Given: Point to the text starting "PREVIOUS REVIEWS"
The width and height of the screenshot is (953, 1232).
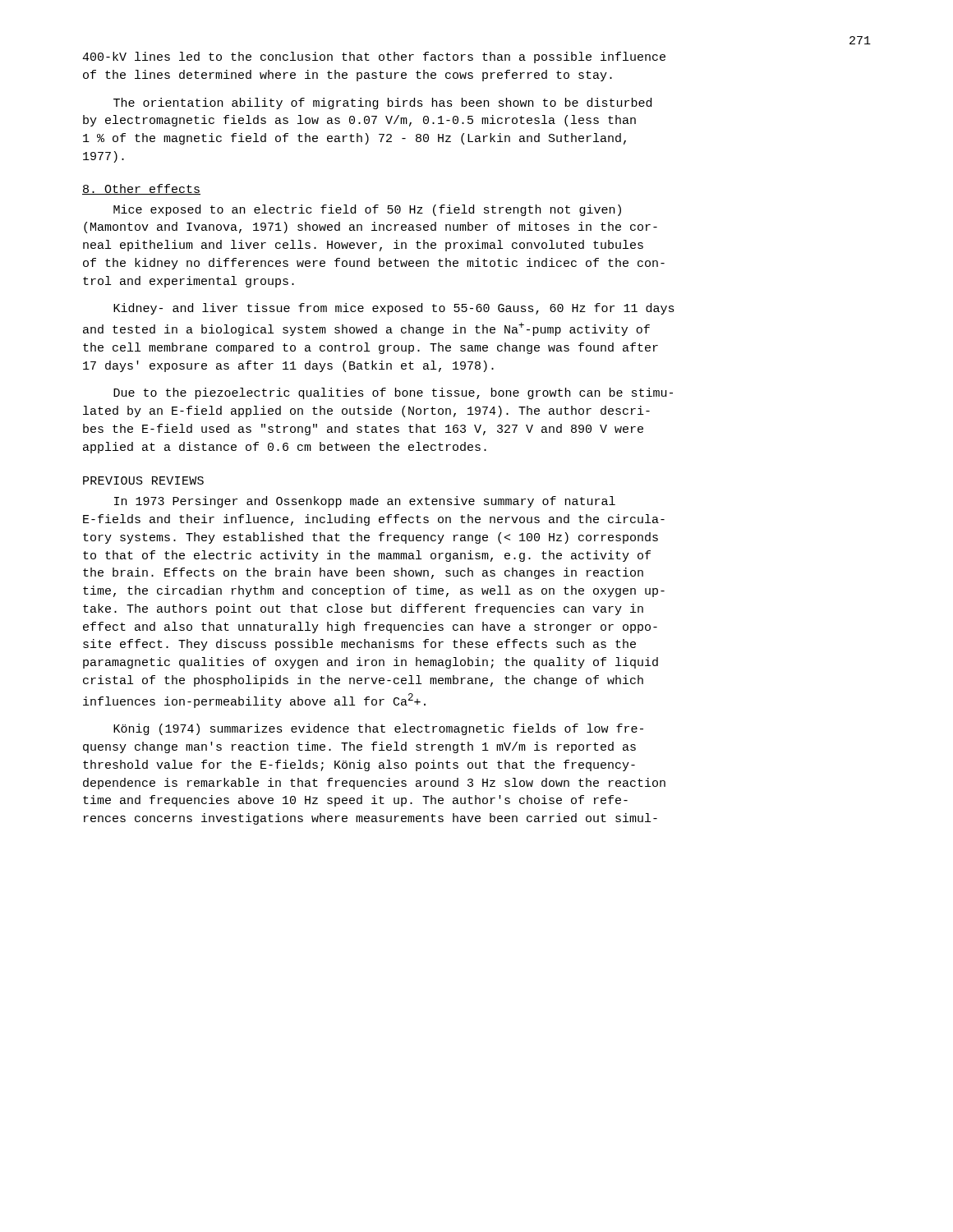Looking at the screenshot, I should pyautogui.click(x=143, y=482).
